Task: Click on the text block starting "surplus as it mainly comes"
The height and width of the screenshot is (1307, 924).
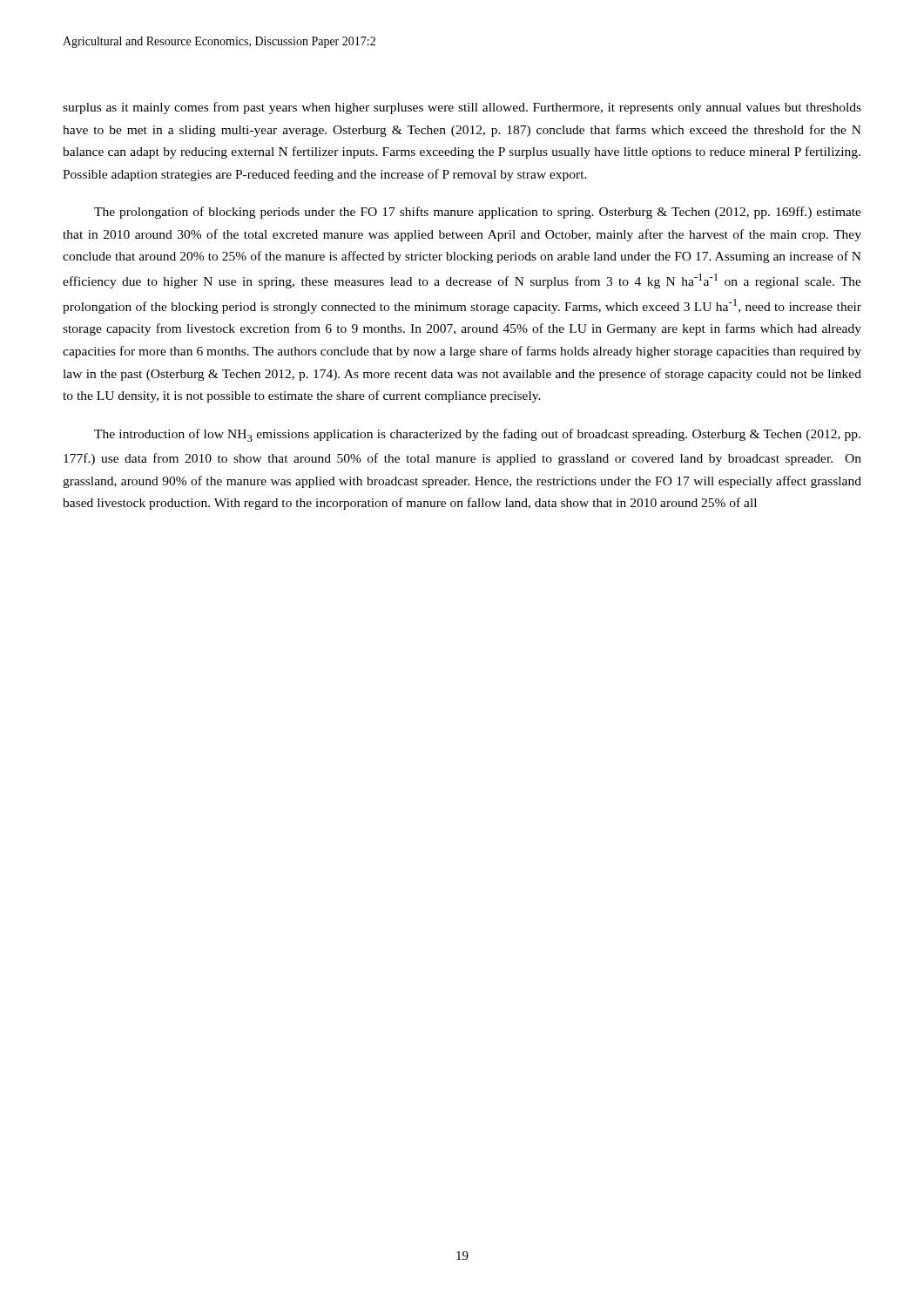Action: (x=462, y=140)
